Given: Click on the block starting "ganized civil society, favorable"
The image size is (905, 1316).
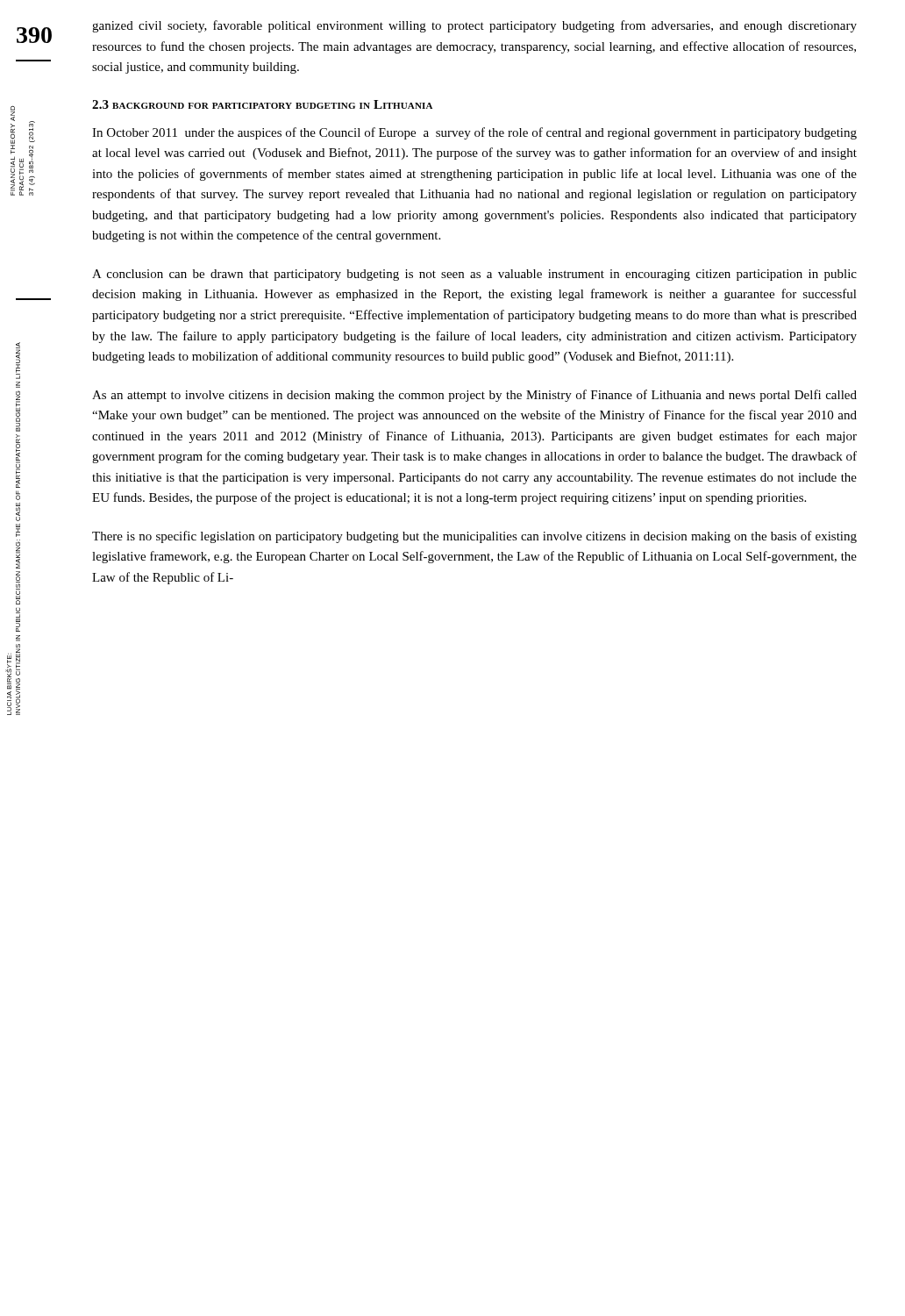Looking at the screenshot, I should tap(474, 46).
